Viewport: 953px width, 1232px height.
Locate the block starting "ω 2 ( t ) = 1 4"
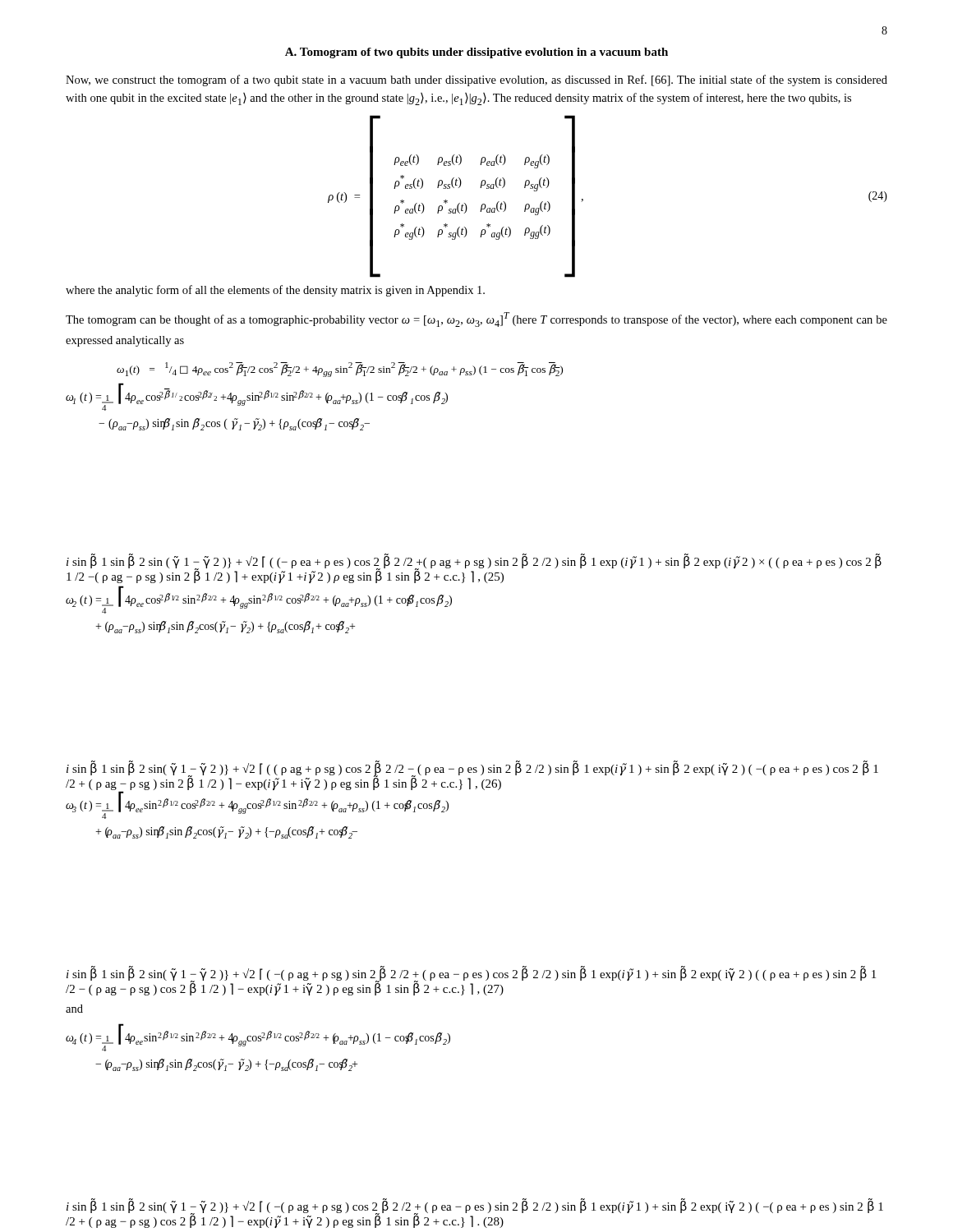[259, 601]
